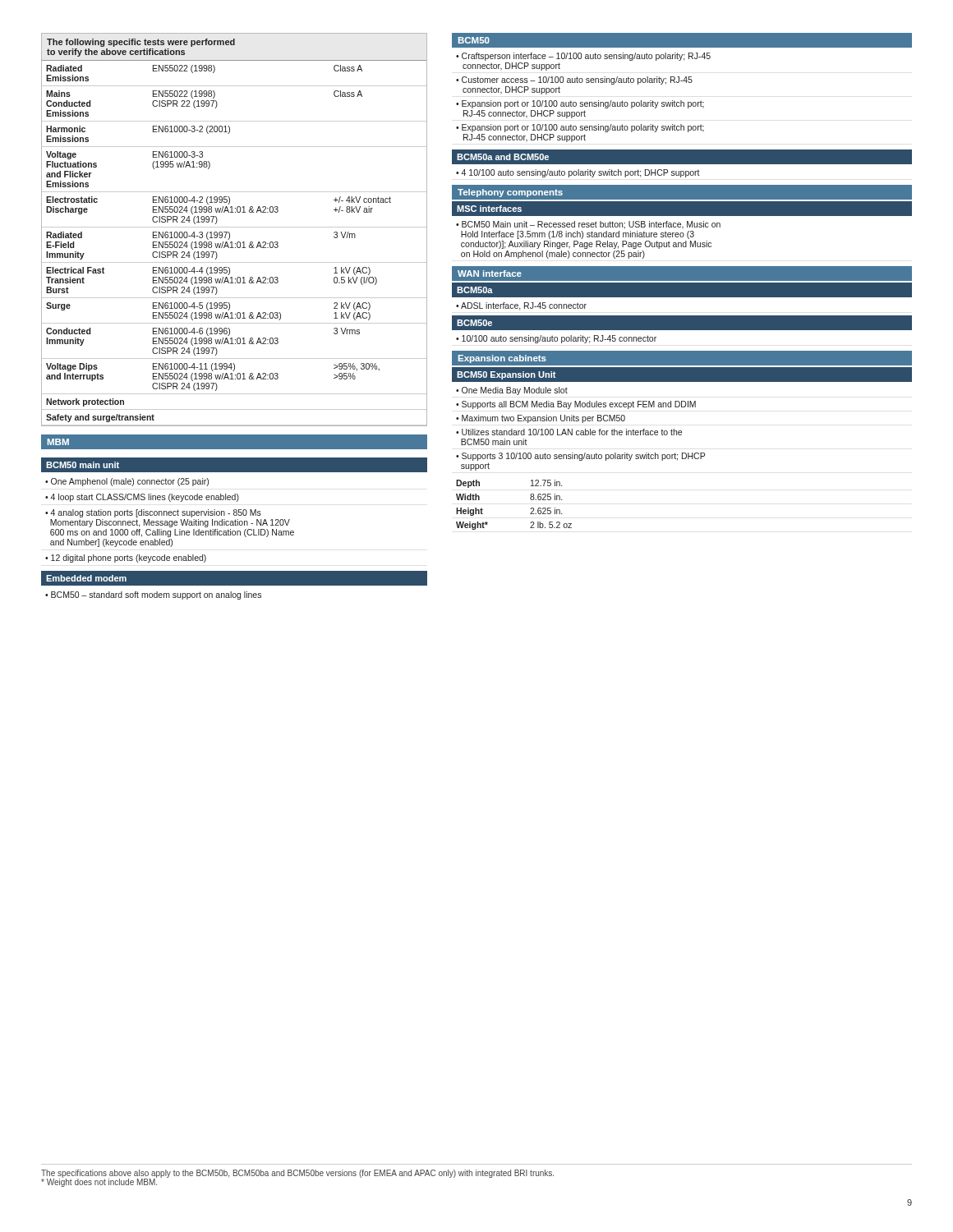Find the passage starting "• BCM50 – standard soft modem support on"
The width and height of the screenshot is (953, 1232).
click(153, 595)
